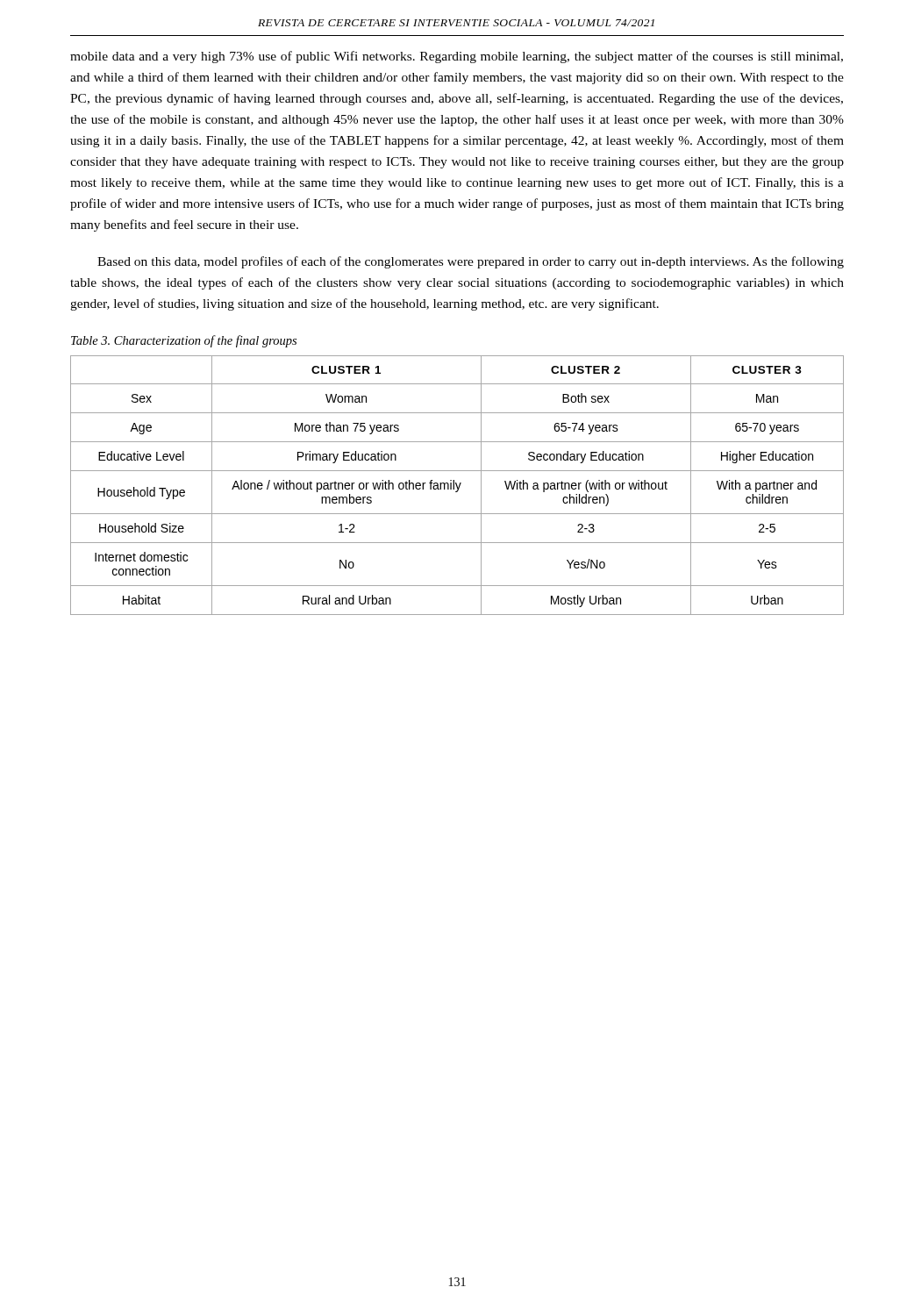Click on the block starting "Based on this data, model profiles"

click(x=457, y=282)
